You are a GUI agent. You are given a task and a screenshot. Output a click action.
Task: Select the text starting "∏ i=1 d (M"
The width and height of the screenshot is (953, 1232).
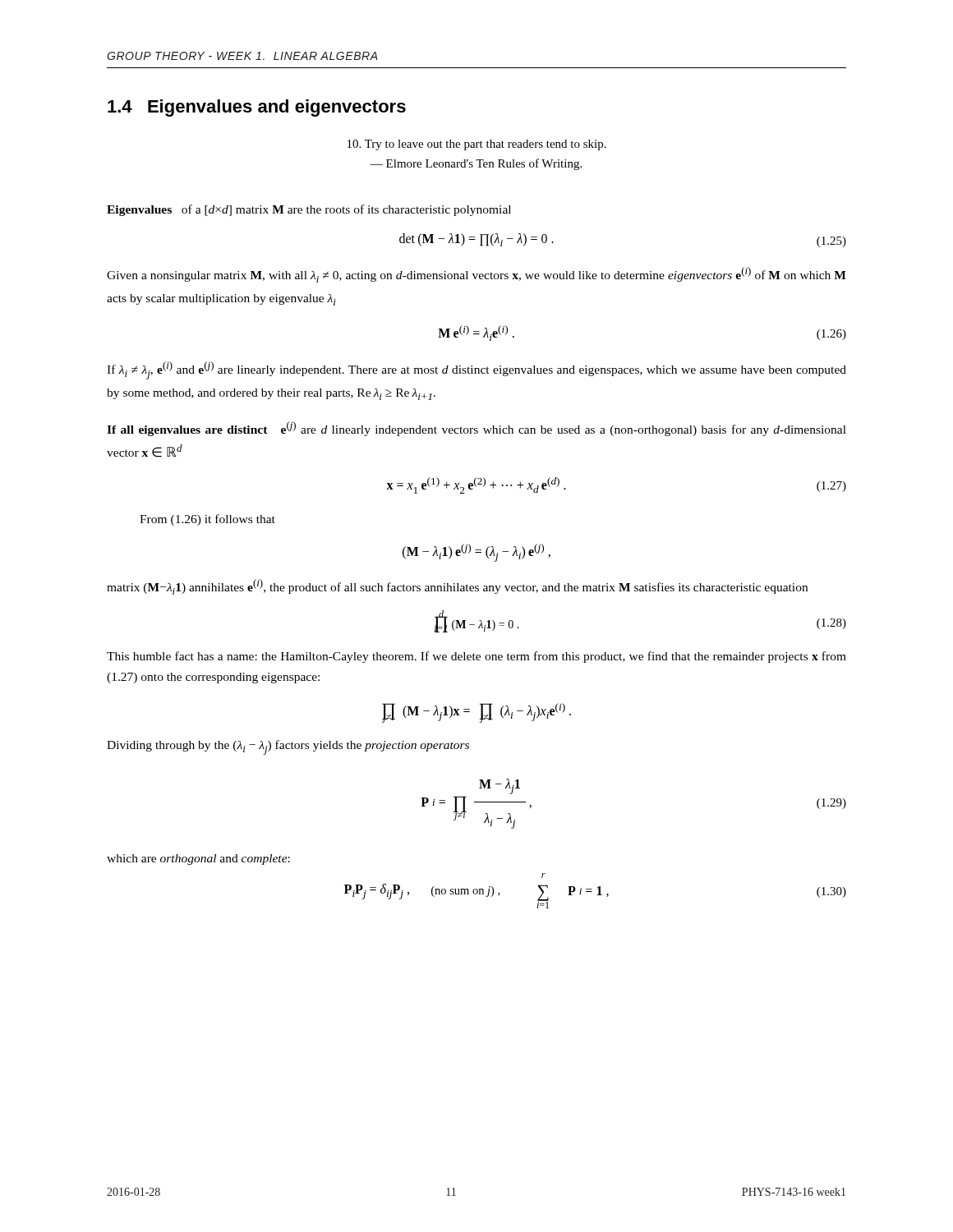click(493, 621)
